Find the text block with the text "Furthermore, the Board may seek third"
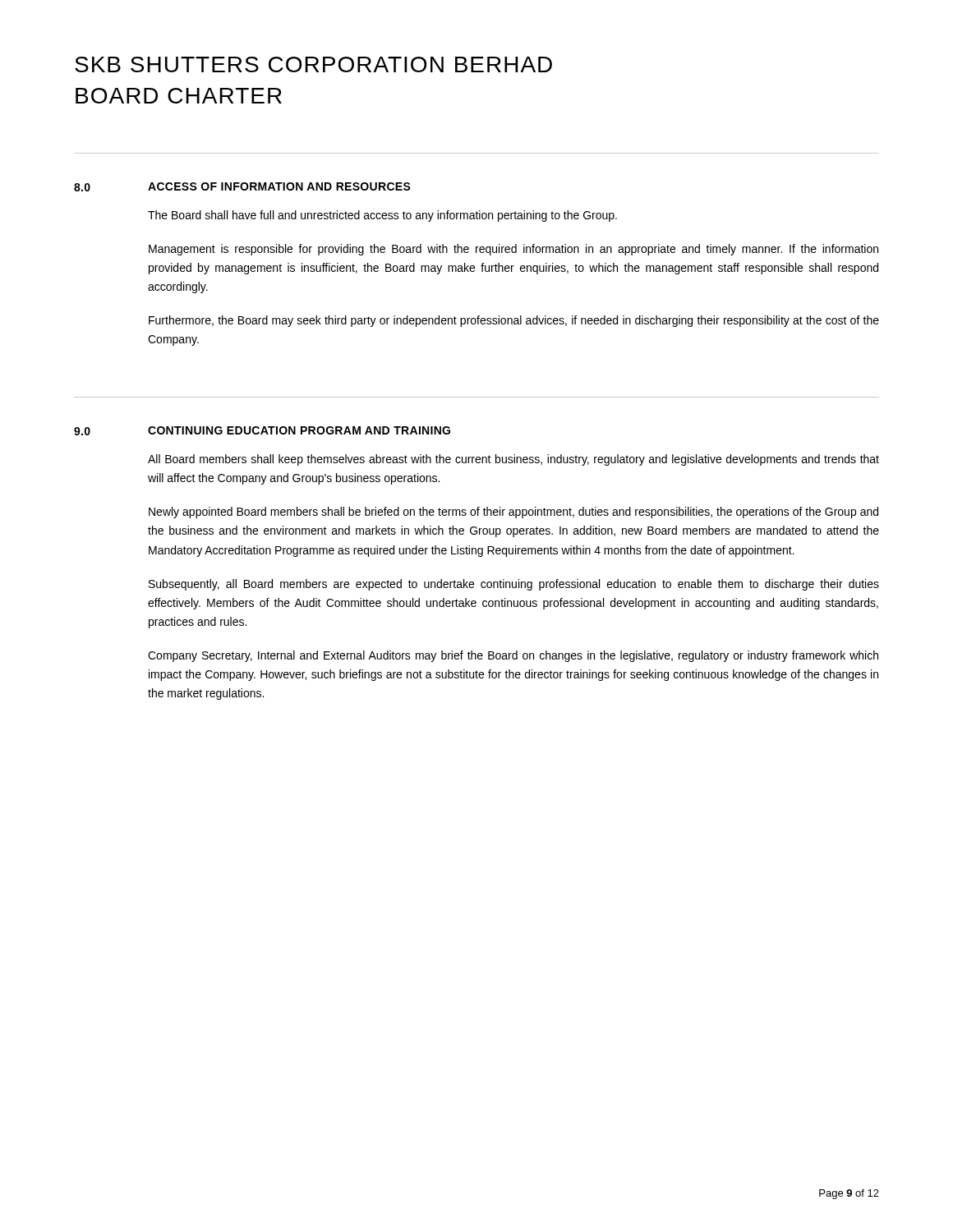 click(x=513, y=330)
